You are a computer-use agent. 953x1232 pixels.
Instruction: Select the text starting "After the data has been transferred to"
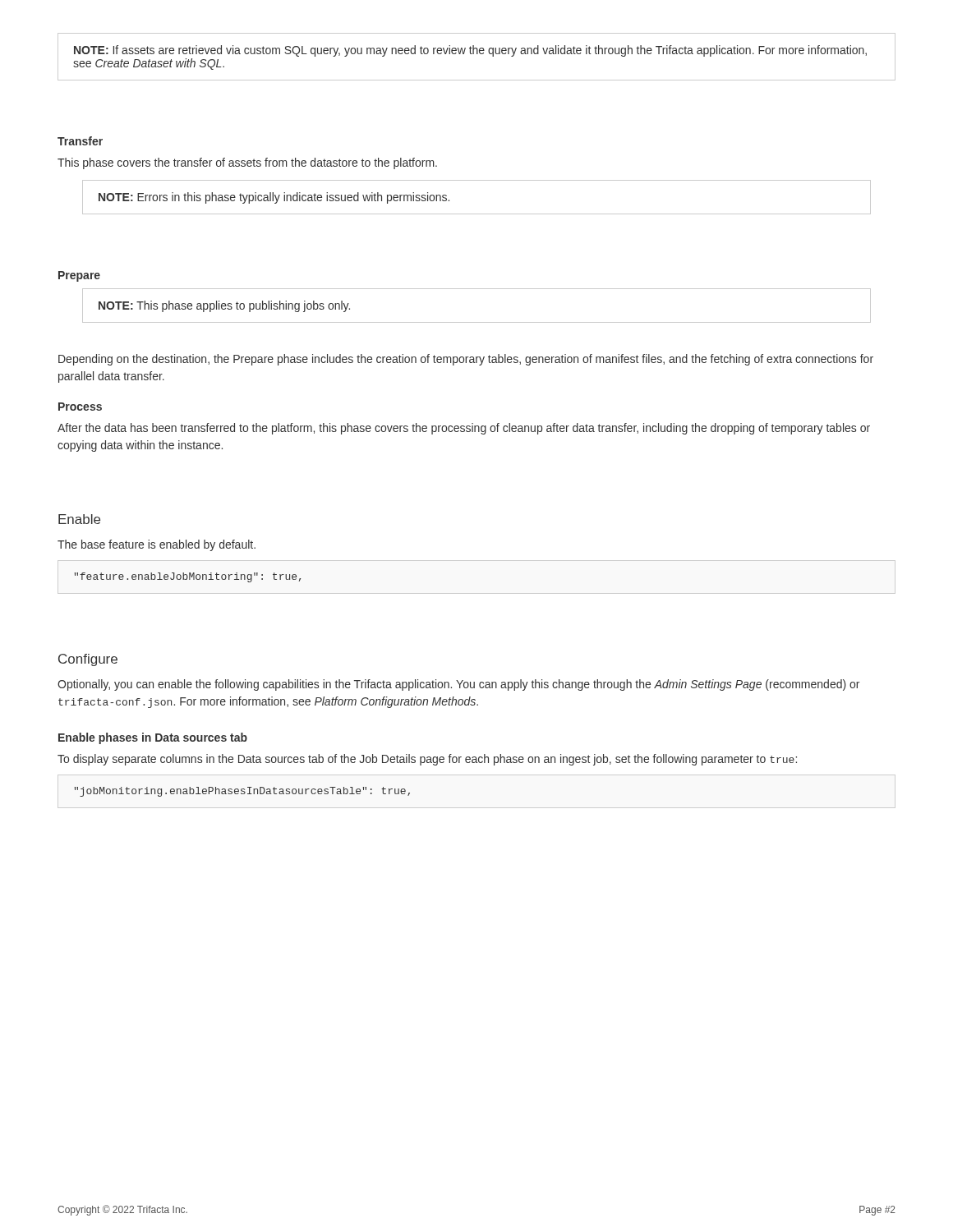pos(464,437)
